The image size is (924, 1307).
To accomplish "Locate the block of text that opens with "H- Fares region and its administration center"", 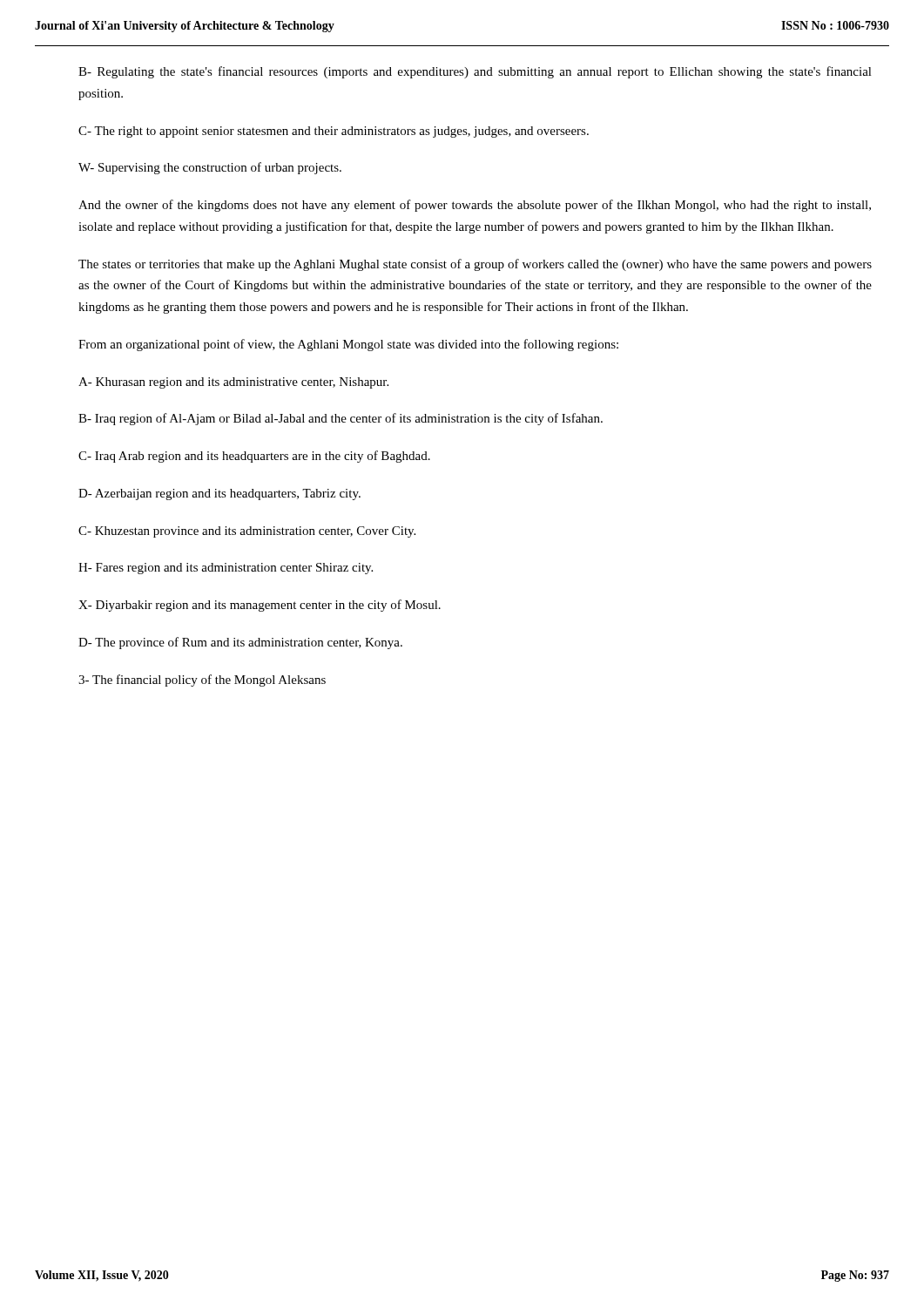I will coord(226,567).
